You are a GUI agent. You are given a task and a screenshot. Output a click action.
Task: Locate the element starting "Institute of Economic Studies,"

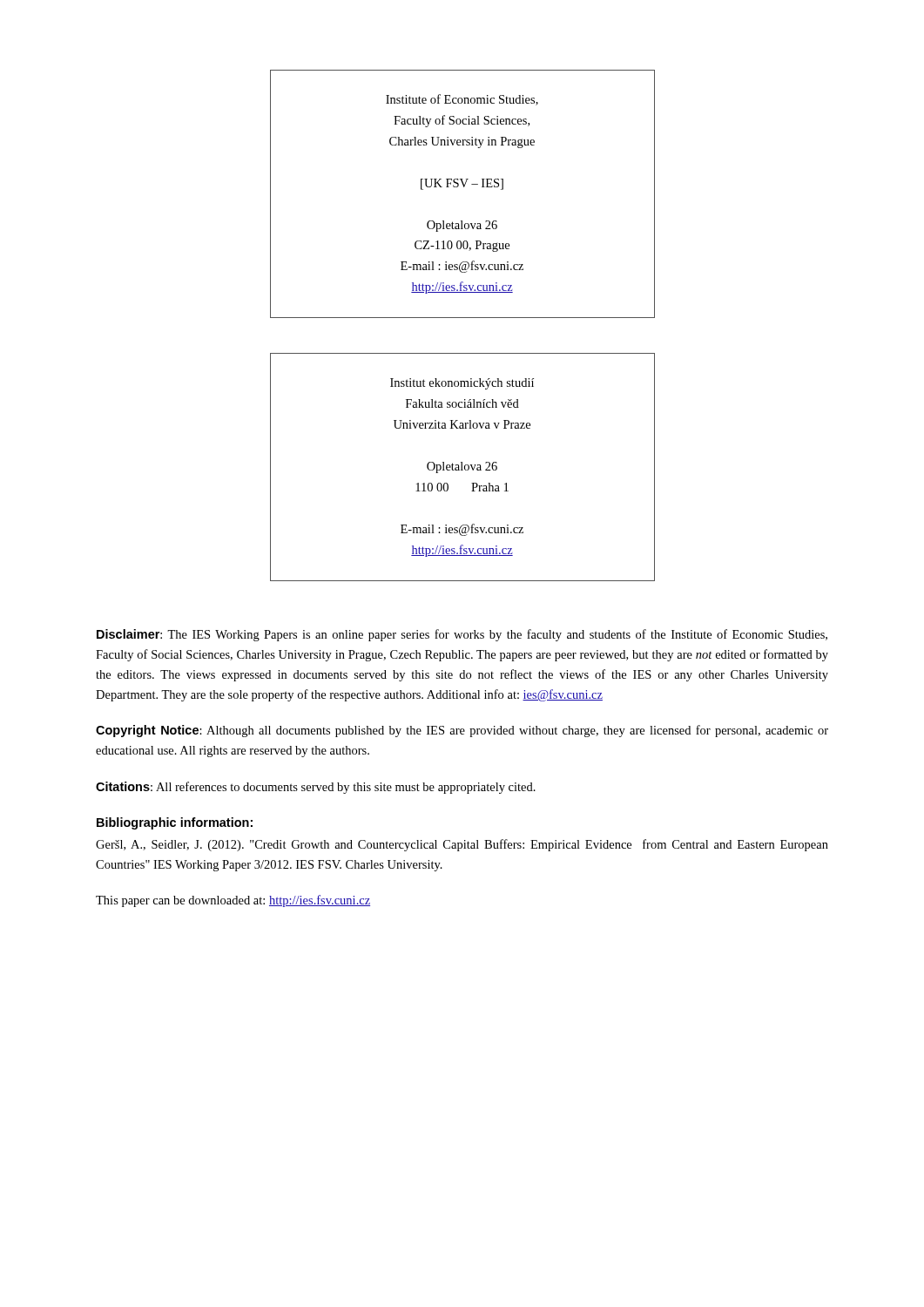tap(462, 193)
